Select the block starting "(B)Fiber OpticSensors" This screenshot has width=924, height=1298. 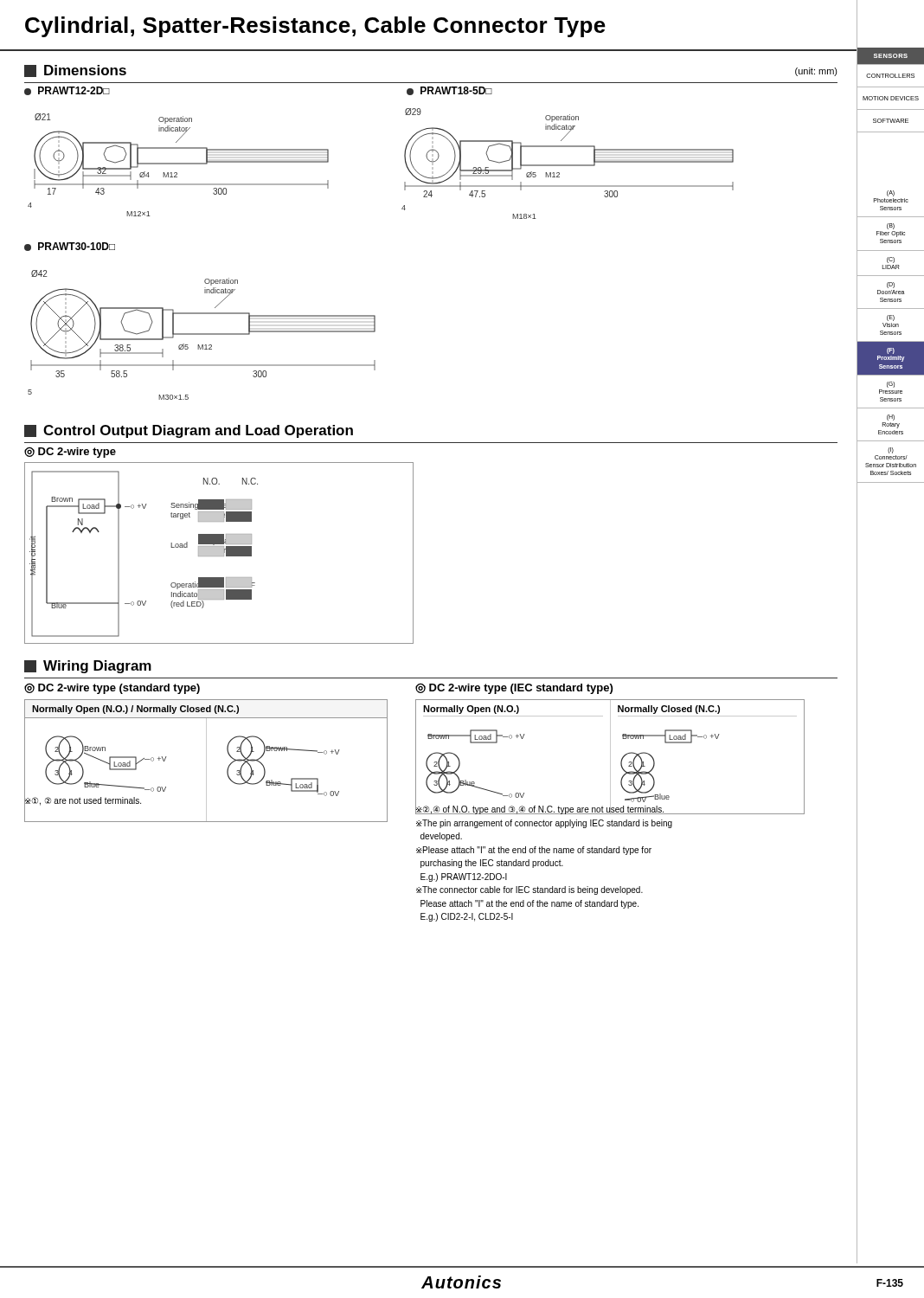(x=891, y=234)
